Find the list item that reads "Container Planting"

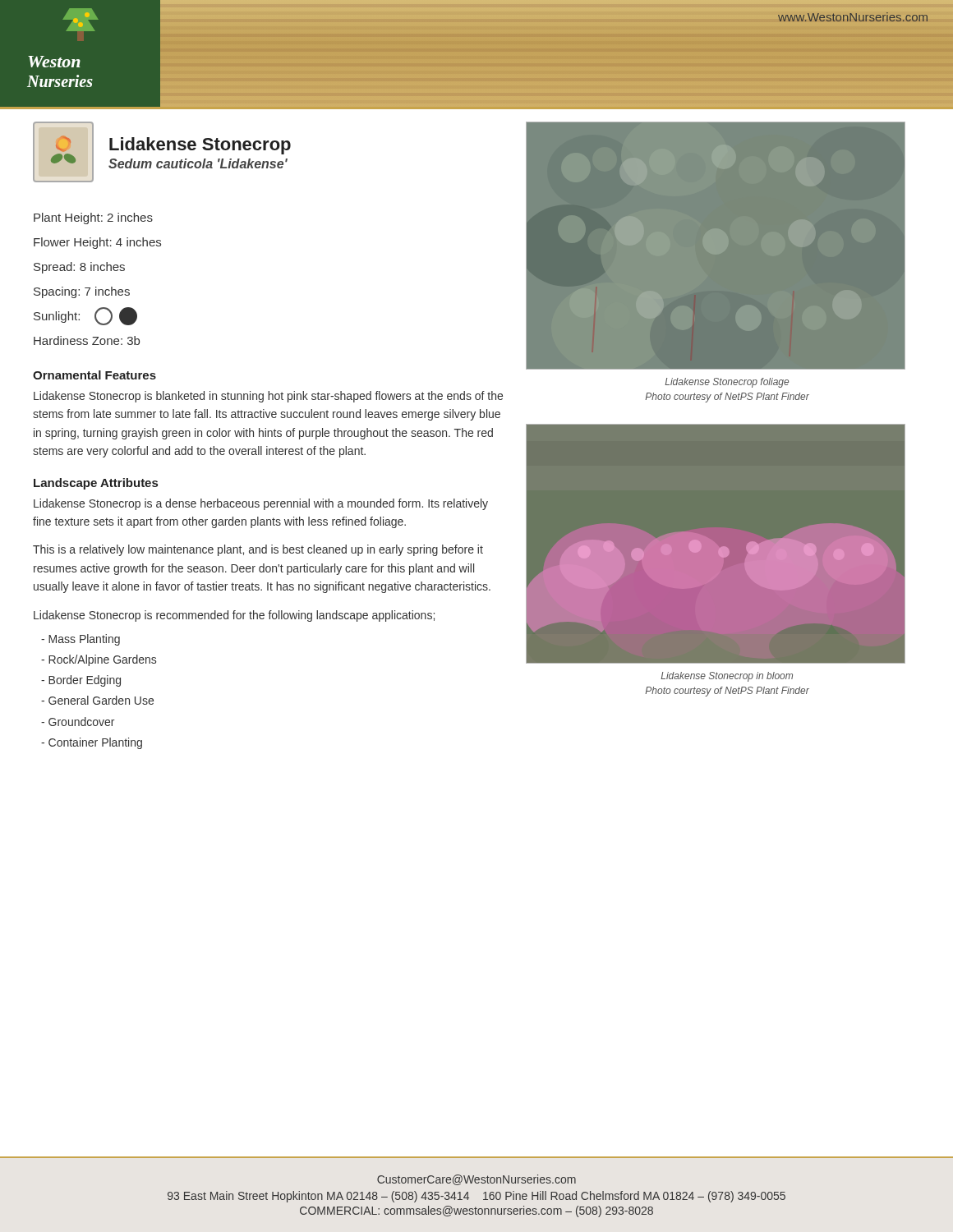[x=92, y=742]
